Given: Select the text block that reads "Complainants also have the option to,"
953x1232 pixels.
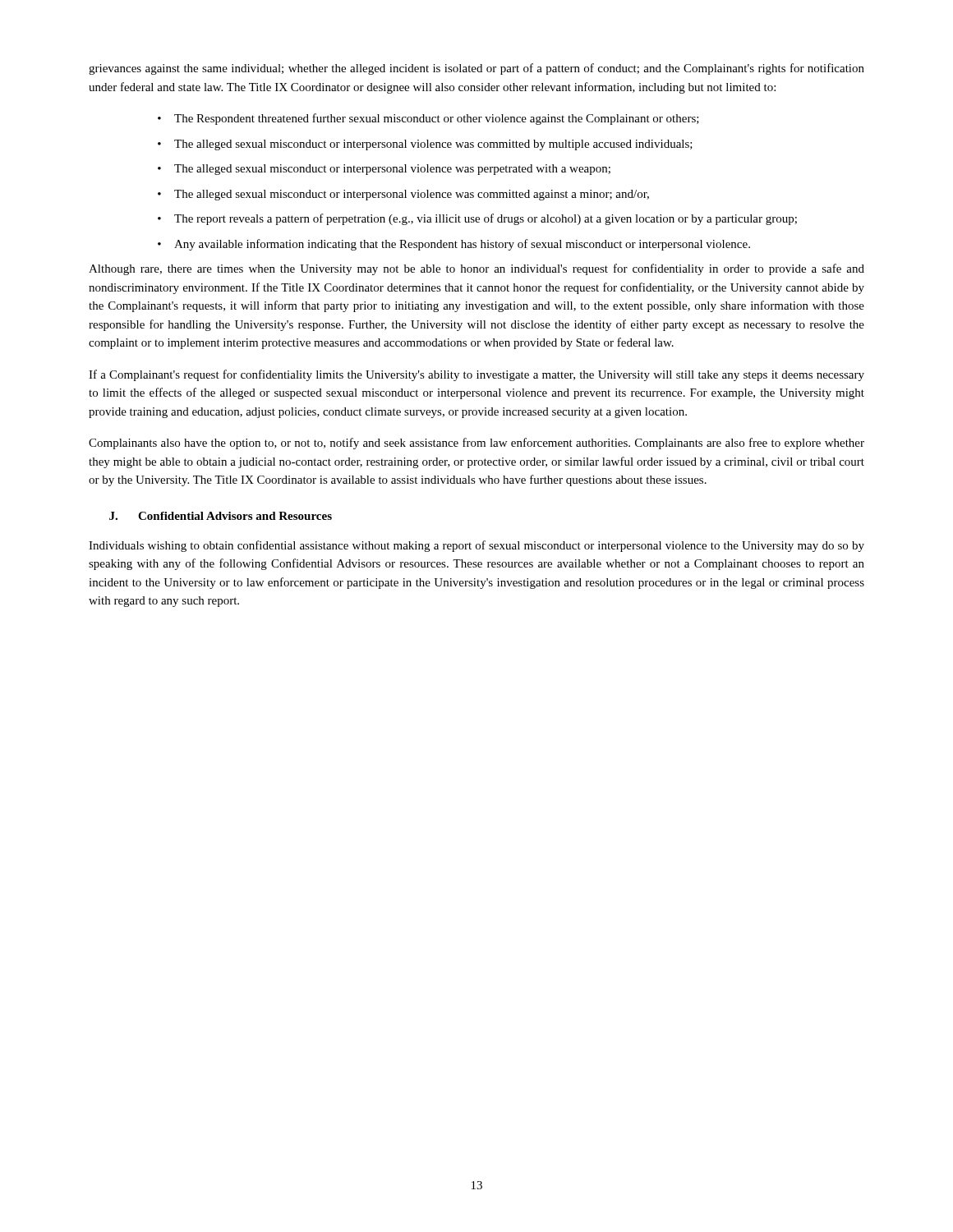Looking at the screenshot, I should tap(476, 461).
